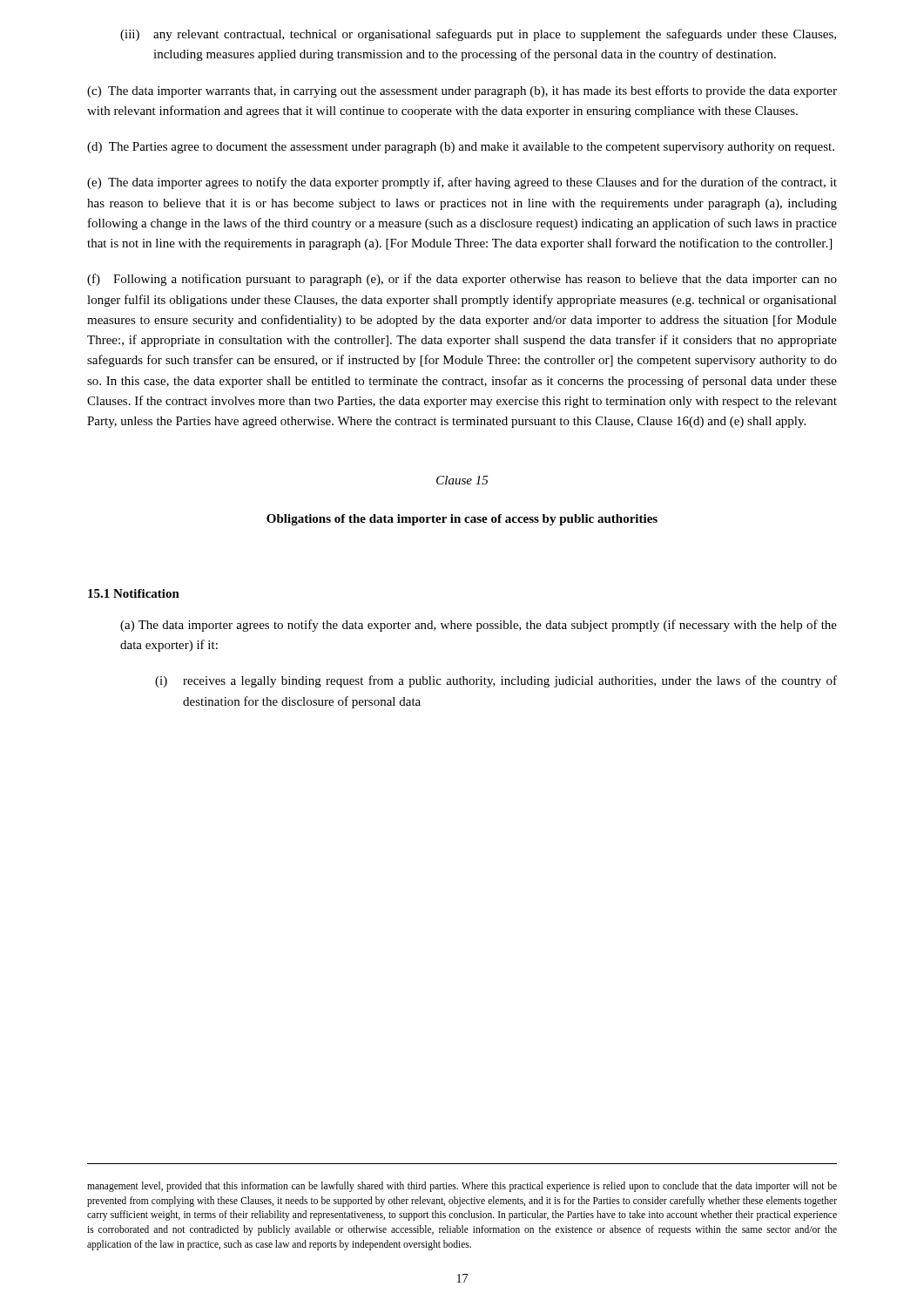Find the section header that reads "Clause 15"
The height and width of the screenshot is (1307, 924).
[x=462, y=480]
